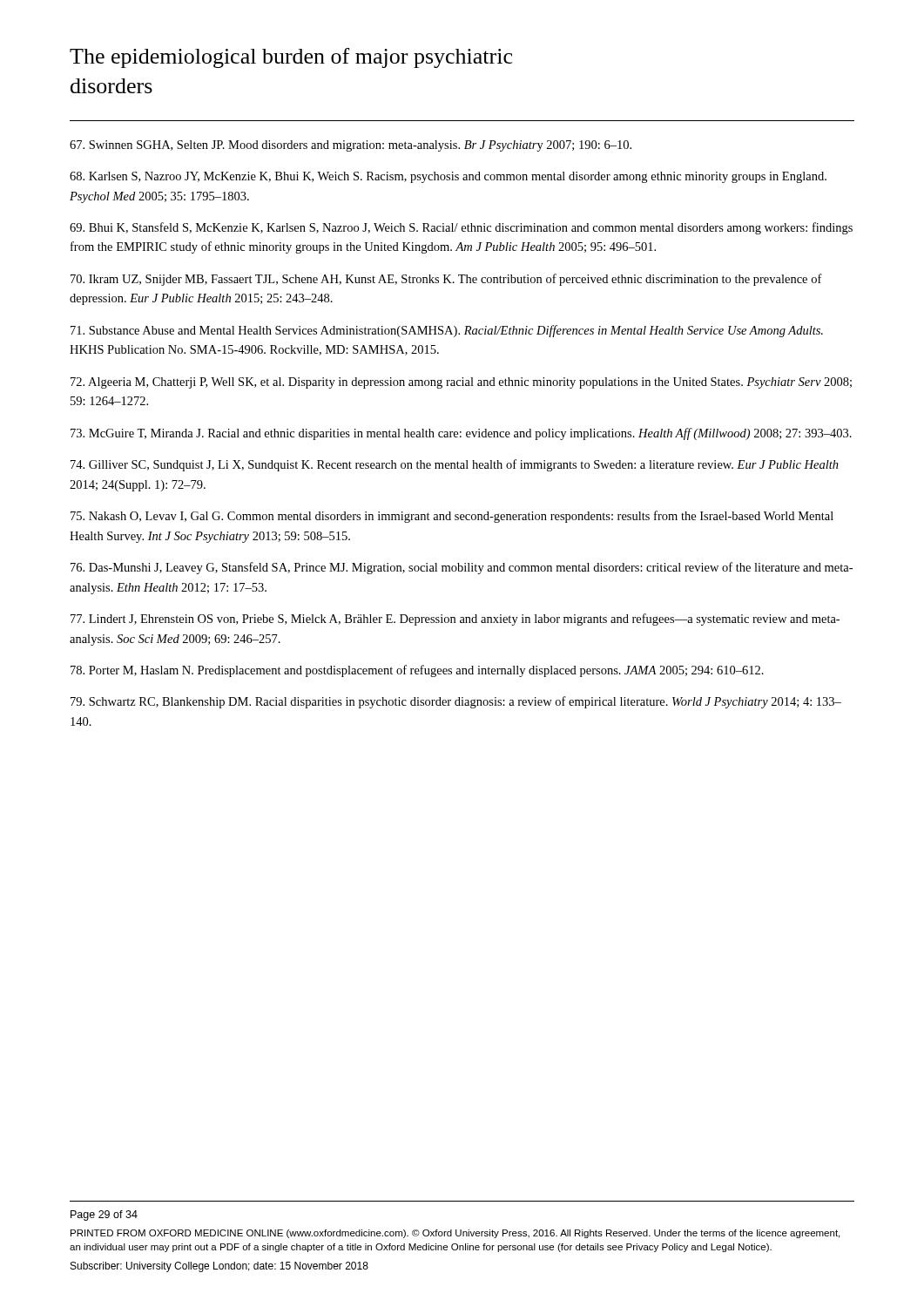Find the block starting "Swinnen SGHA, Selten JP. Mood disorders and"

[x=351, y=144]
